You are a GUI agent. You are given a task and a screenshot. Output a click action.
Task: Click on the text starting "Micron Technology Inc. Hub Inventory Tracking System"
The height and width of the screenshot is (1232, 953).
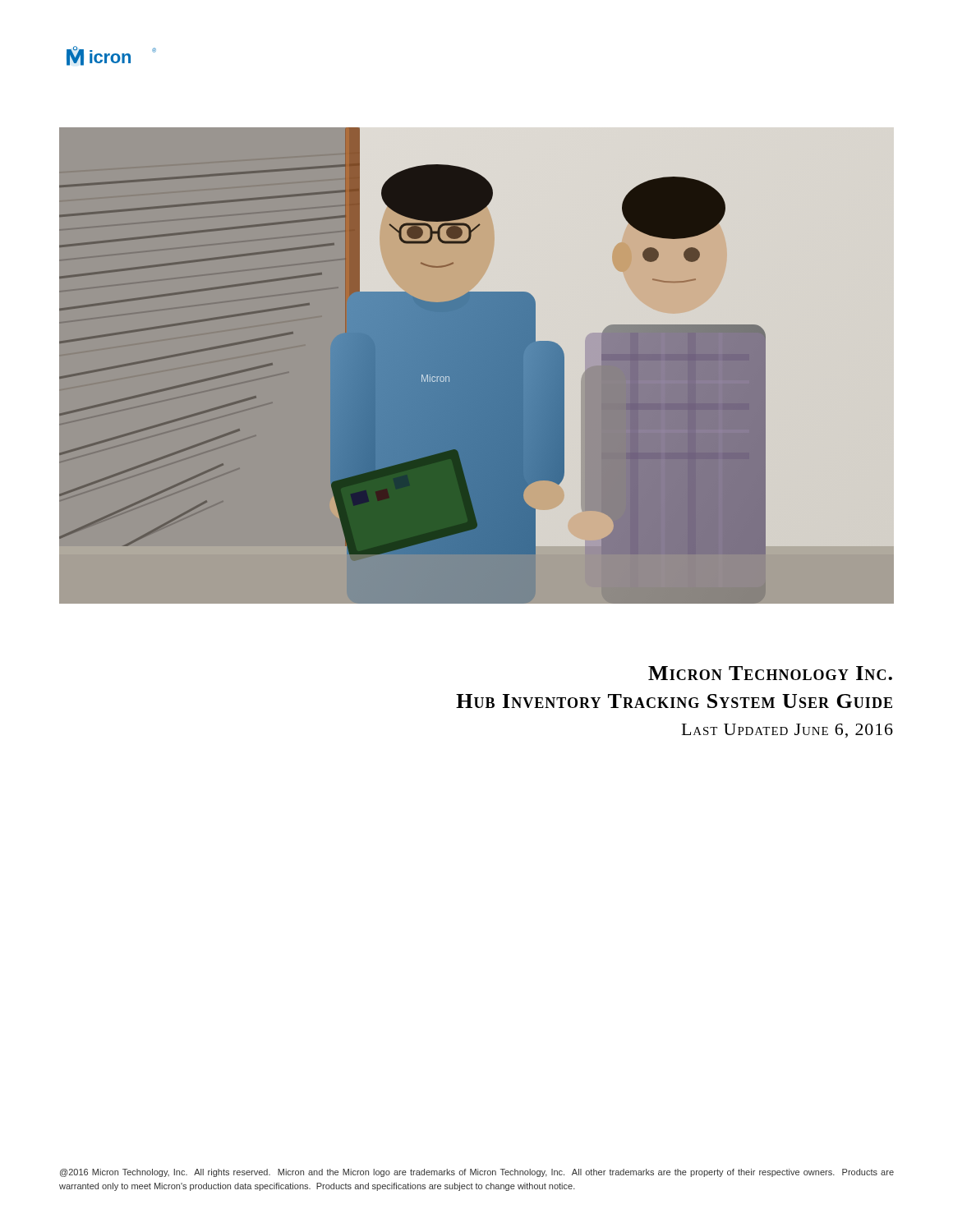476,701
